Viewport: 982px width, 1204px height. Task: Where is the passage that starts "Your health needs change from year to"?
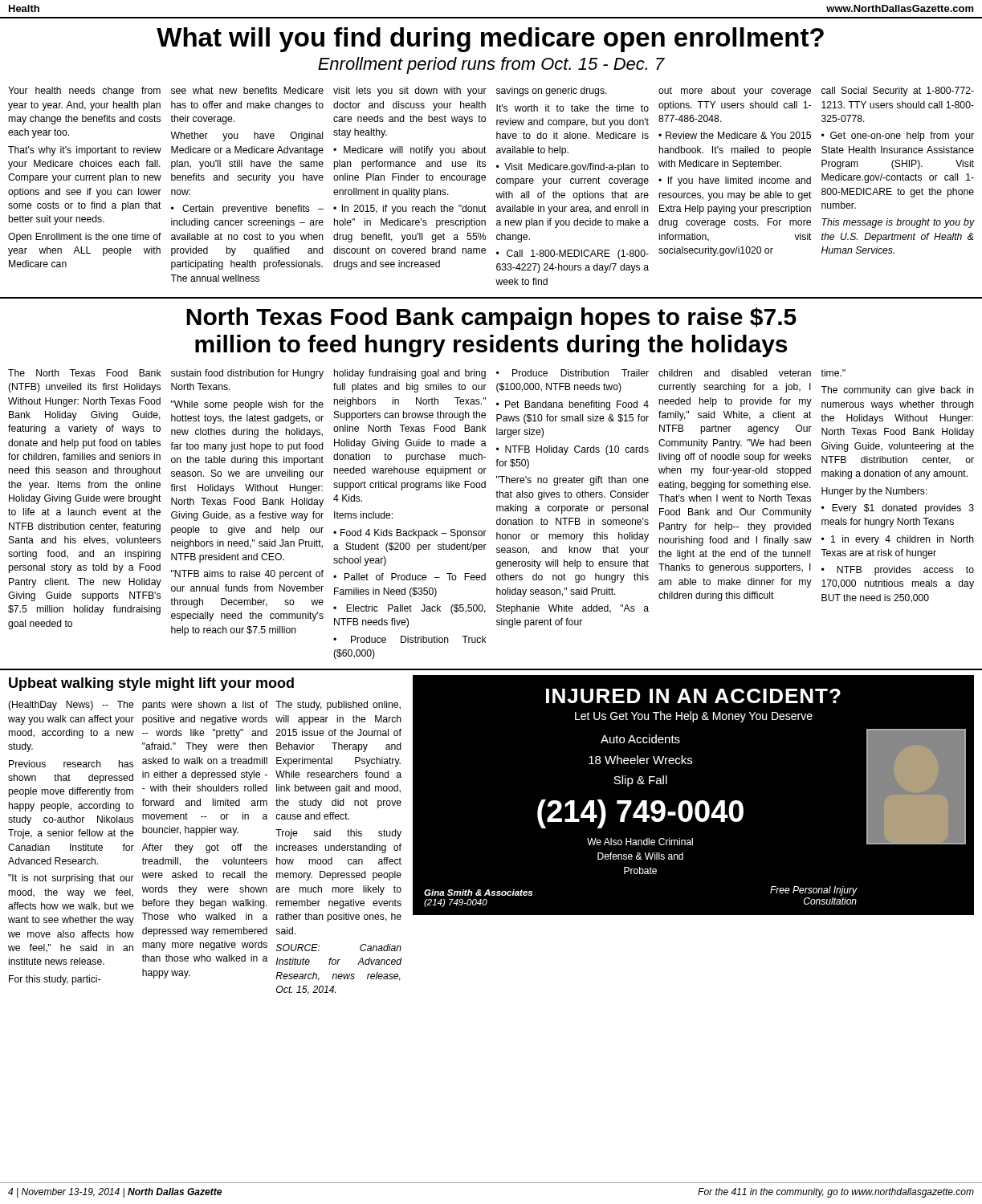(x=491, y=187)
